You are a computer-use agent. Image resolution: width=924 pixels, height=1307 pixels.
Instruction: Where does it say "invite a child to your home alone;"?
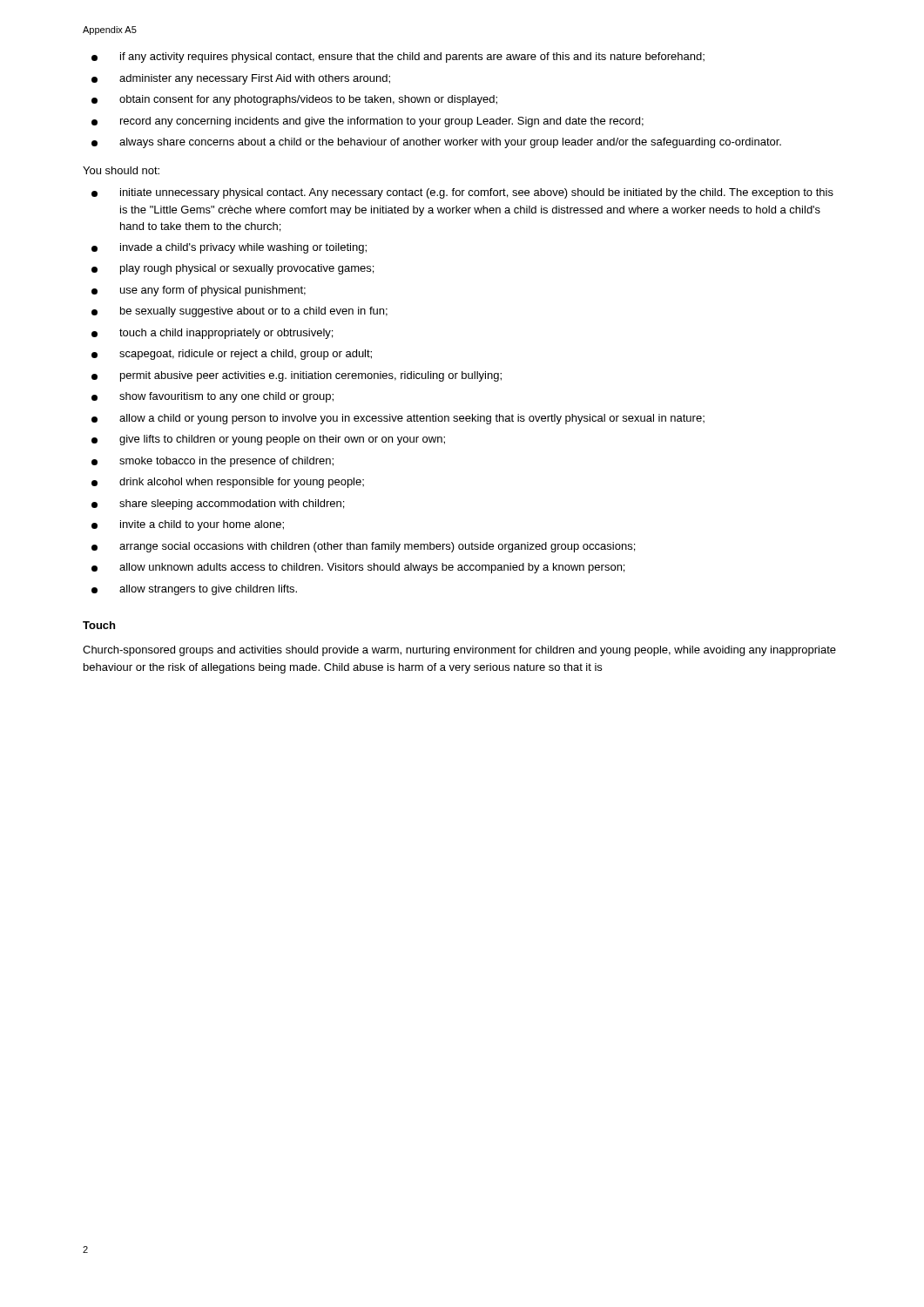point(188,525)
